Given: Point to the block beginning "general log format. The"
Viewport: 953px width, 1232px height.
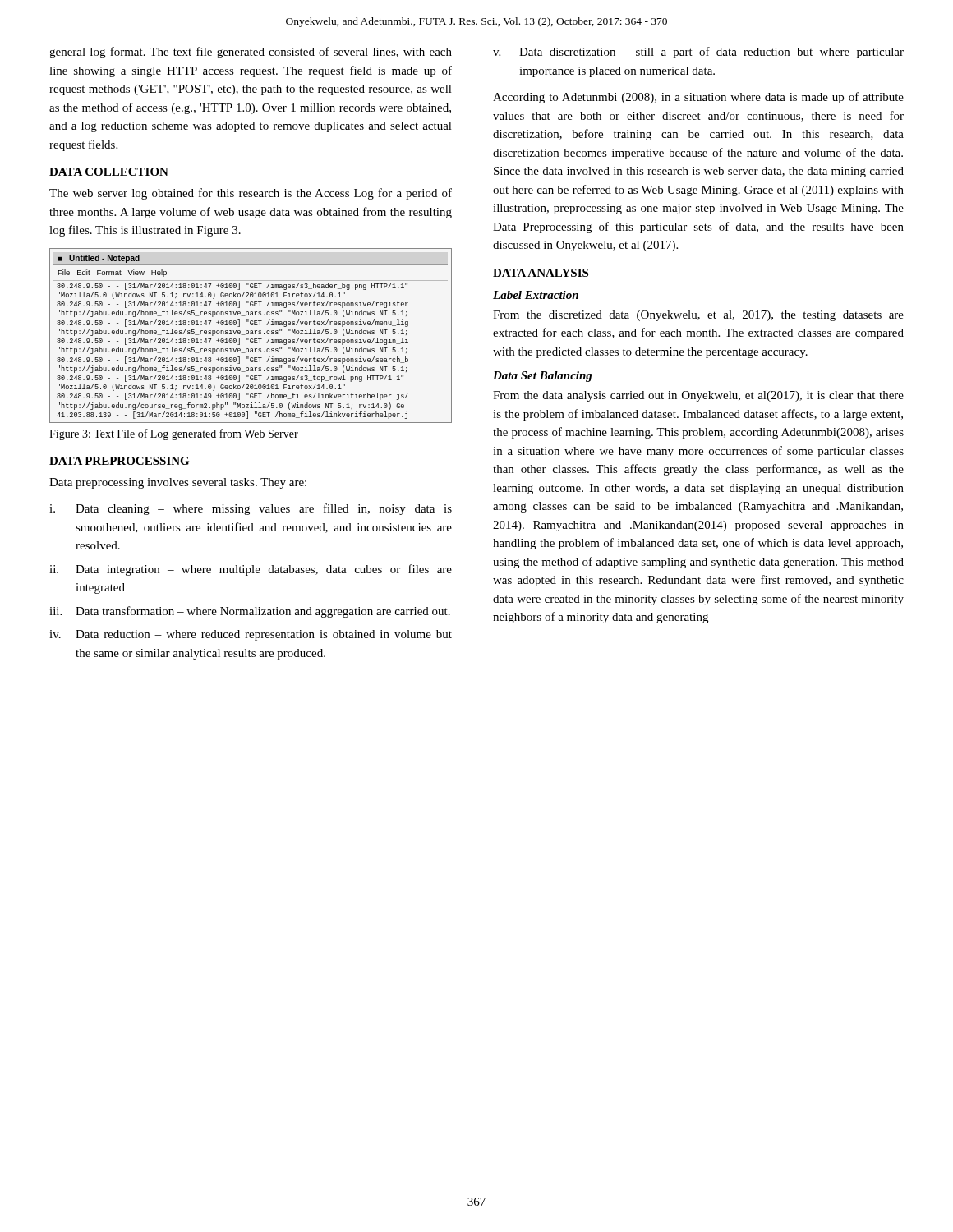Looking at the screenshot, I should 251,98.
